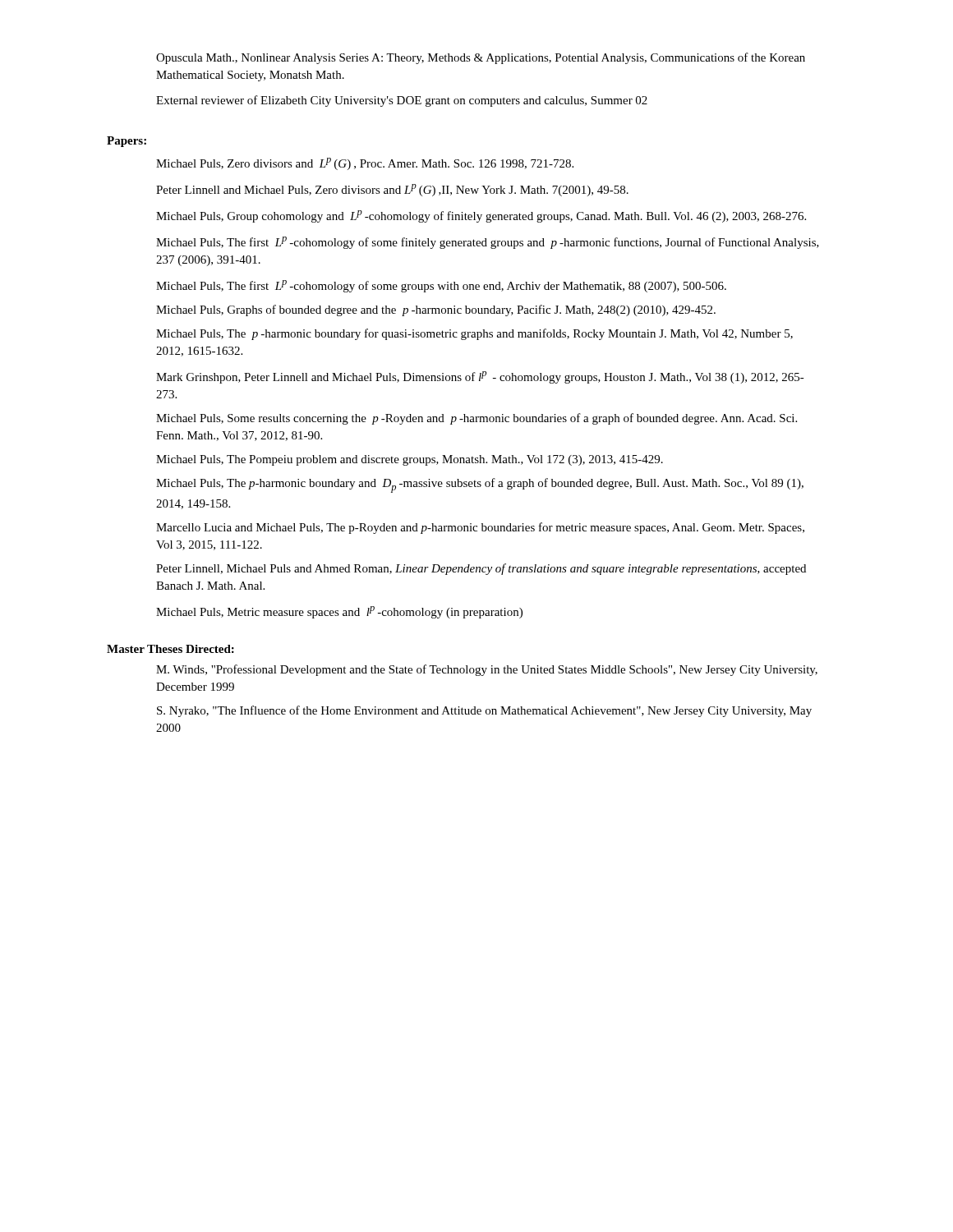The width and height of the screenshot is (953, 1232).
Task: Find the element starting "Opuscula Math., Nonlinear Analysis Series A: Theory,"
Action: [481, 66]
